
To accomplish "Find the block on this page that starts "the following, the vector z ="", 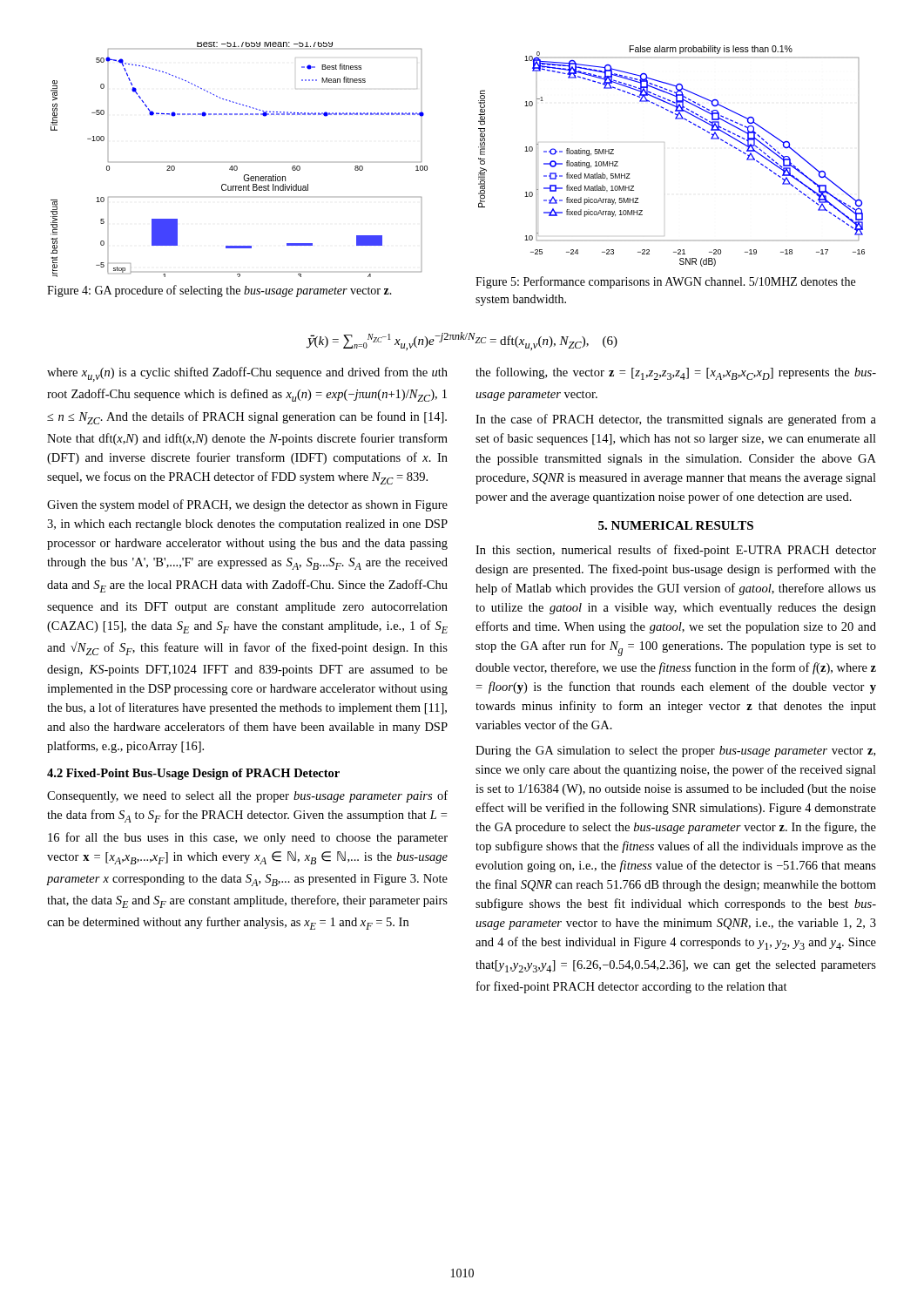I will tap(676, 383).
